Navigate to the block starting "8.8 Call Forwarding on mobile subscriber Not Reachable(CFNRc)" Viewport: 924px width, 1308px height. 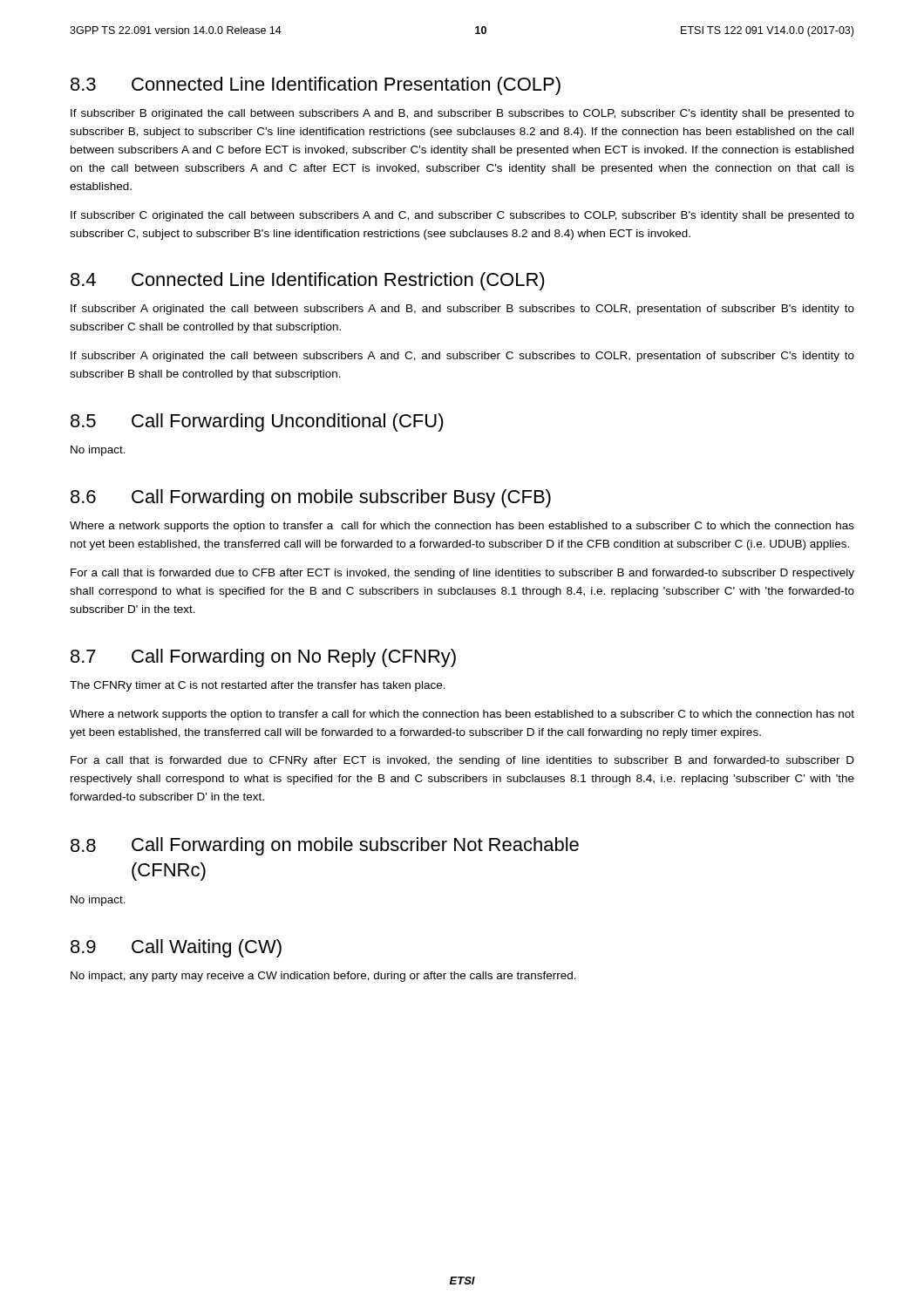(325, 858)
